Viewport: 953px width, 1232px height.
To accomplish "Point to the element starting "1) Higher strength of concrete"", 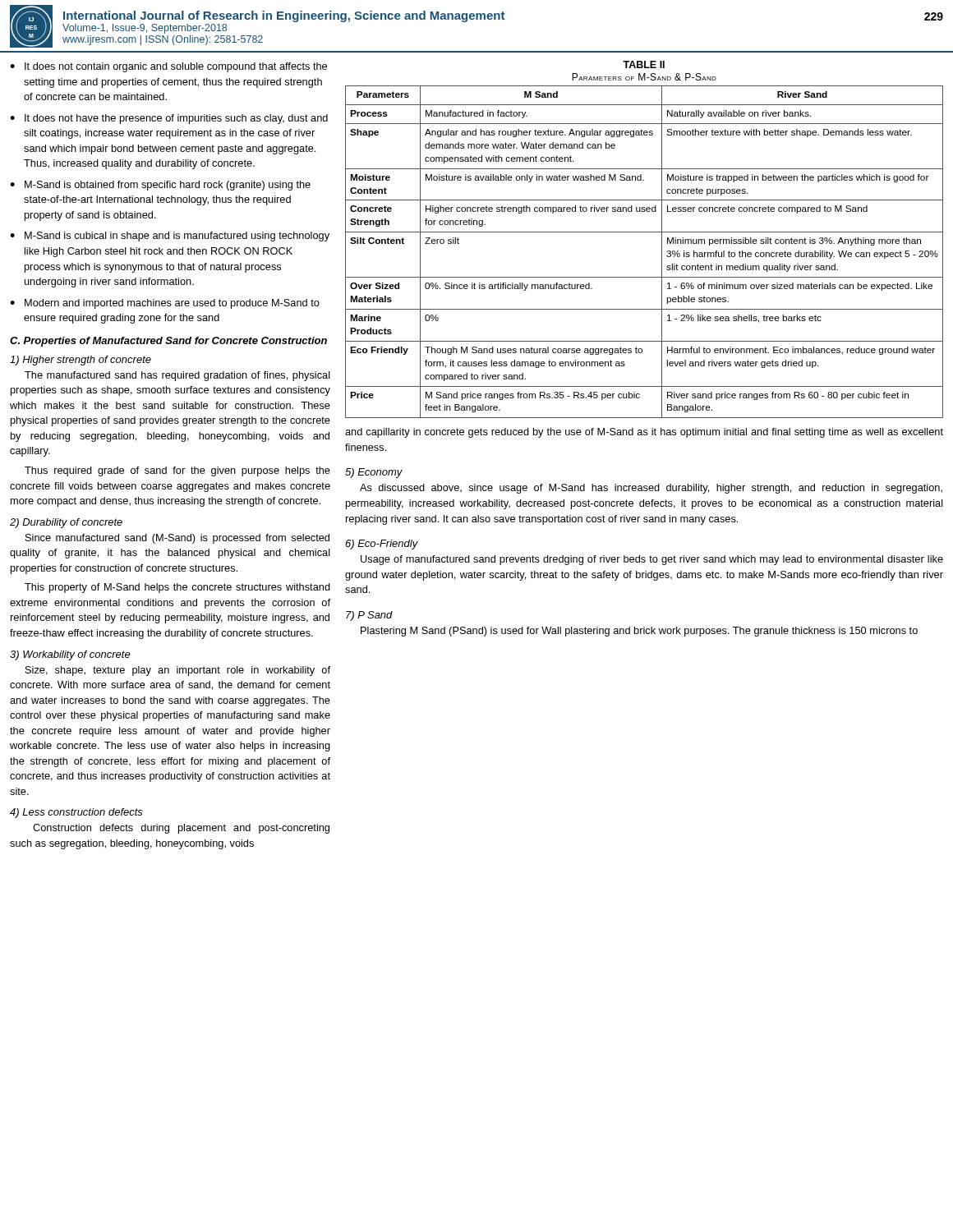I will (80, 359).
